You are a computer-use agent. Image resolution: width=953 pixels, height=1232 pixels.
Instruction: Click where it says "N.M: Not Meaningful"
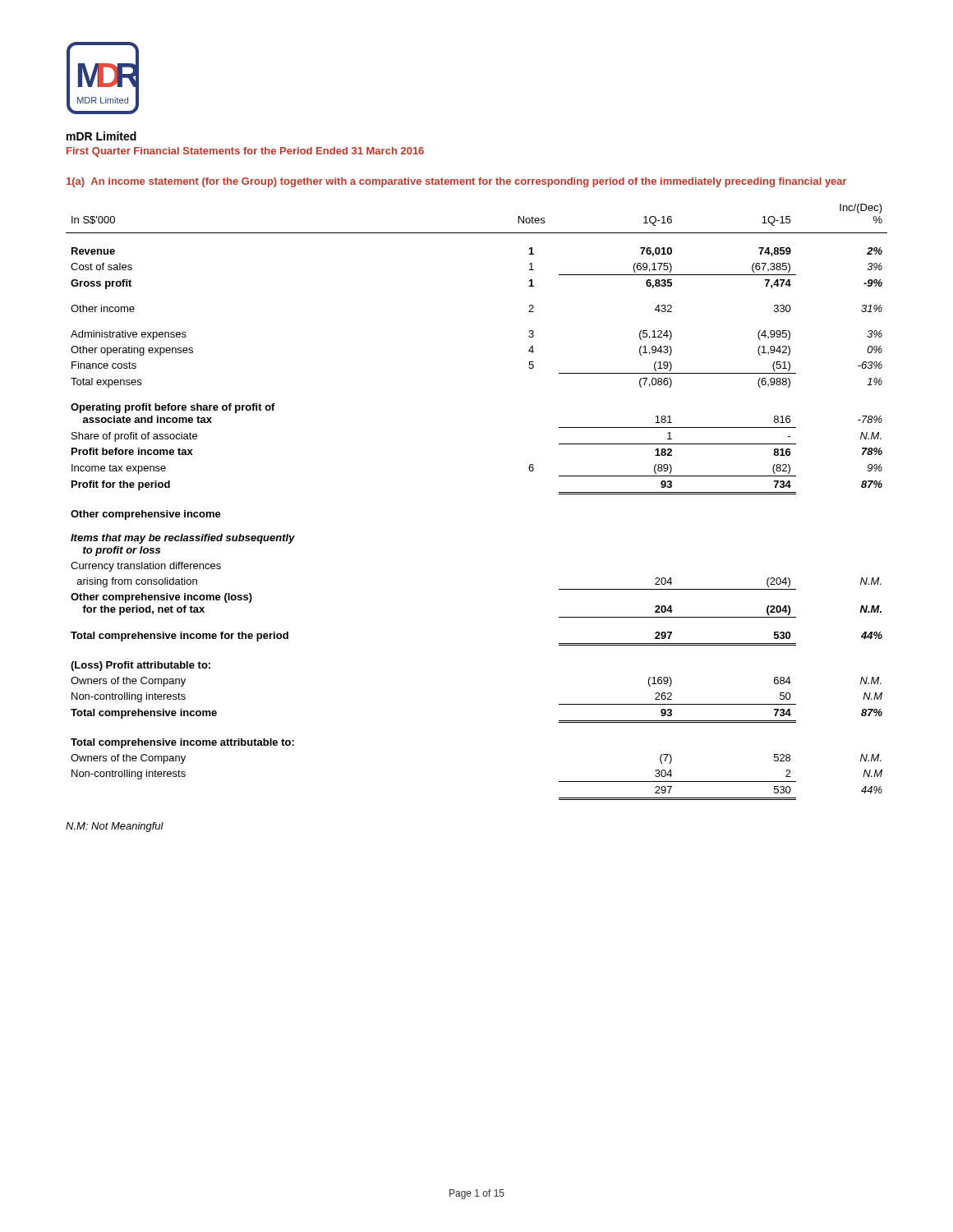[x=114, y=825]
